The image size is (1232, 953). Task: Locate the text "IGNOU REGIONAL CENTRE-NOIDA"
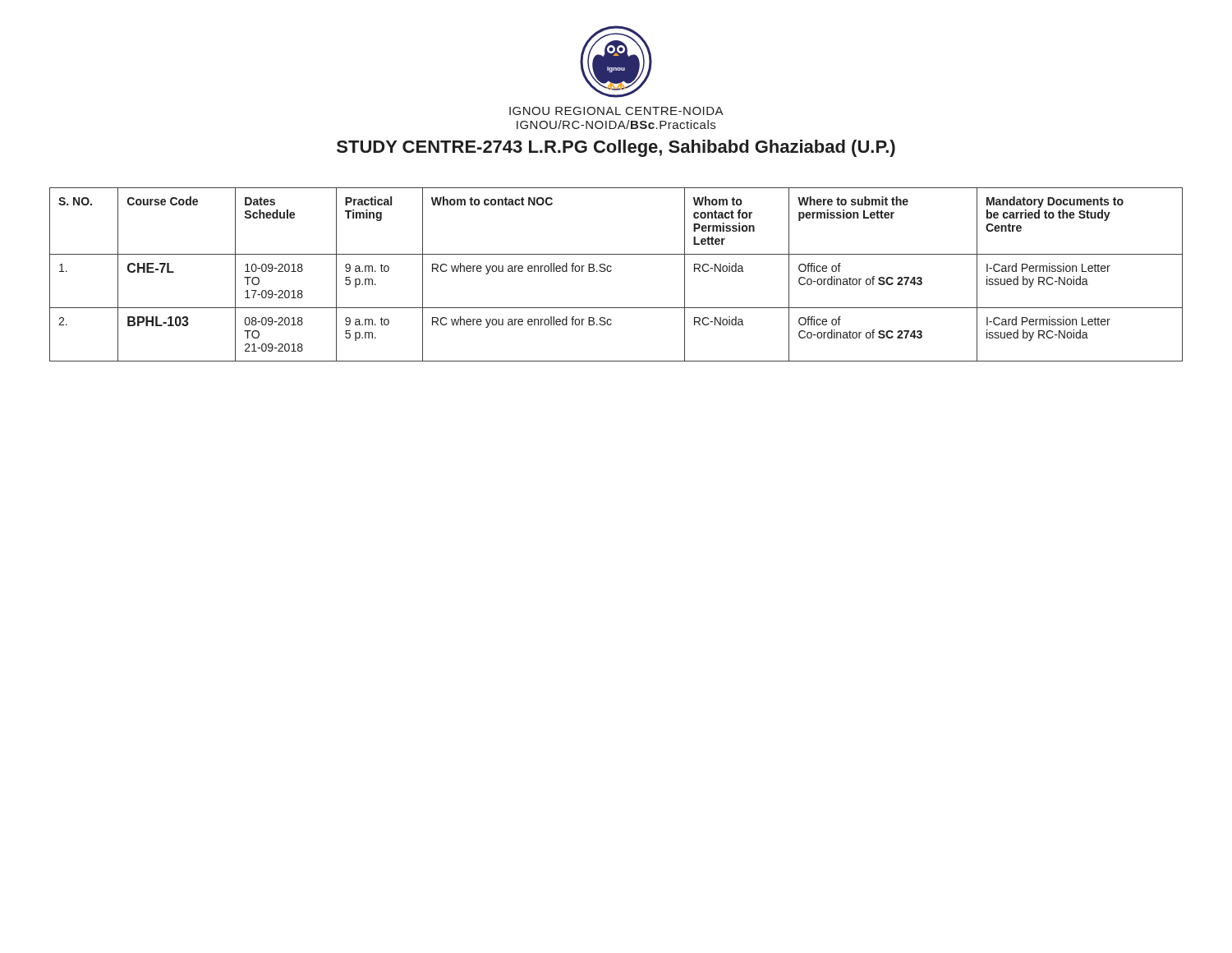[x=616, y=111]
